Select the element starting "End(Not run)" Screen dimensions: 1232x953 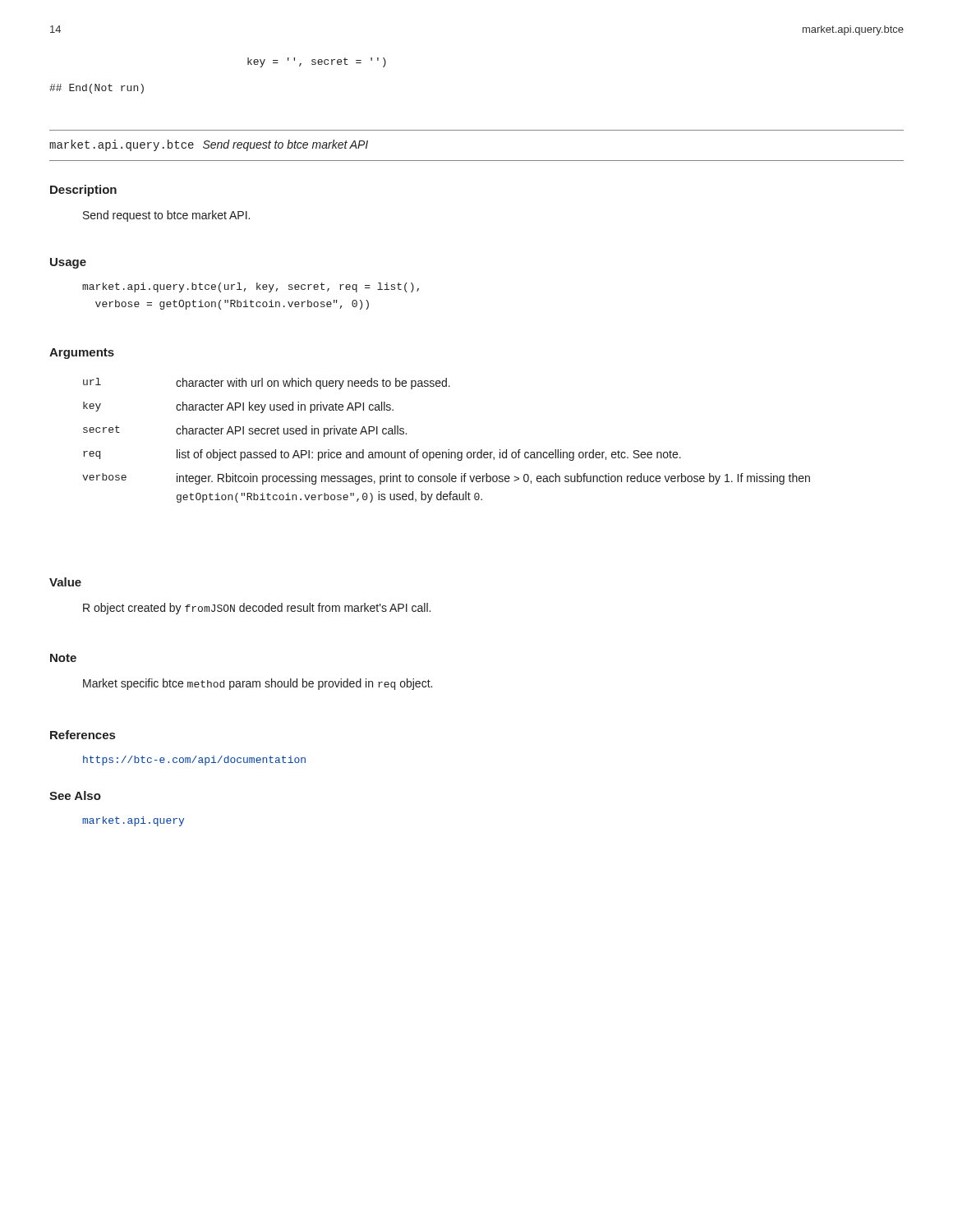point(97,88)
